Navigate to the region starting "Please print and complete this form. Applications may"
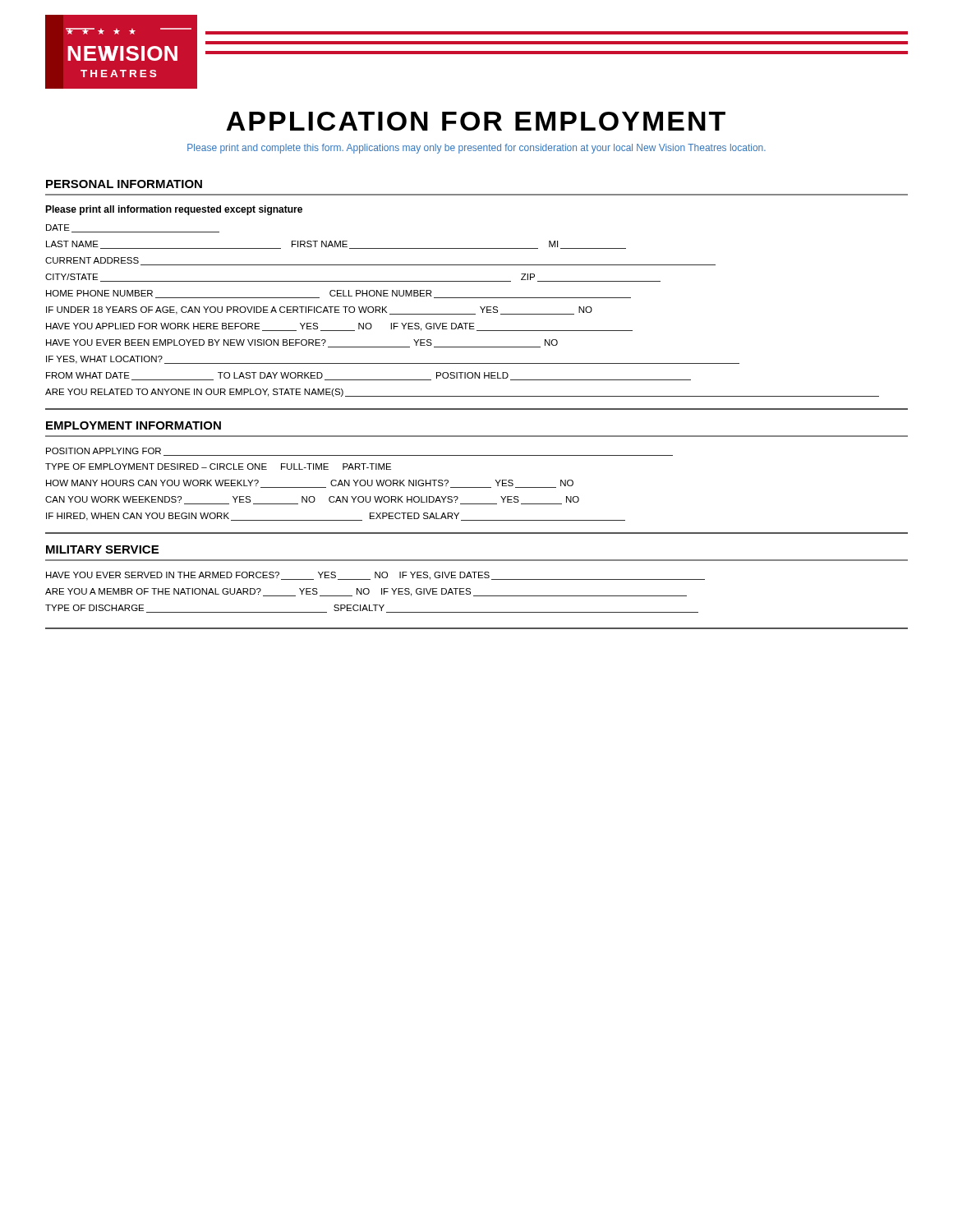Viewport: 953px width, 1232px height. click(x=476, y=148)
